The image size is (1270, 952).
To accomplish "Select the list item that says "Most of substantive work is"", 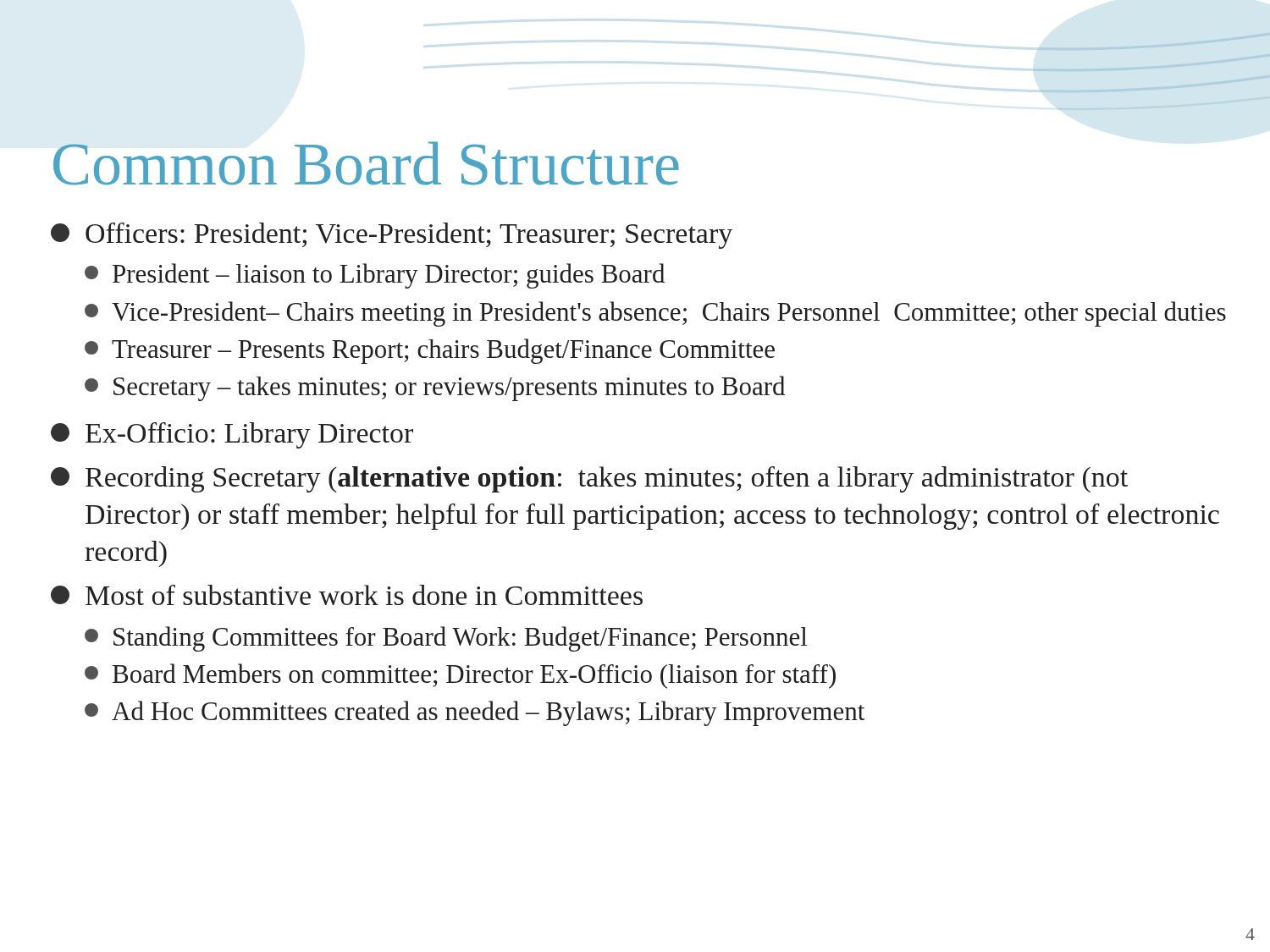I will (643, 655).
